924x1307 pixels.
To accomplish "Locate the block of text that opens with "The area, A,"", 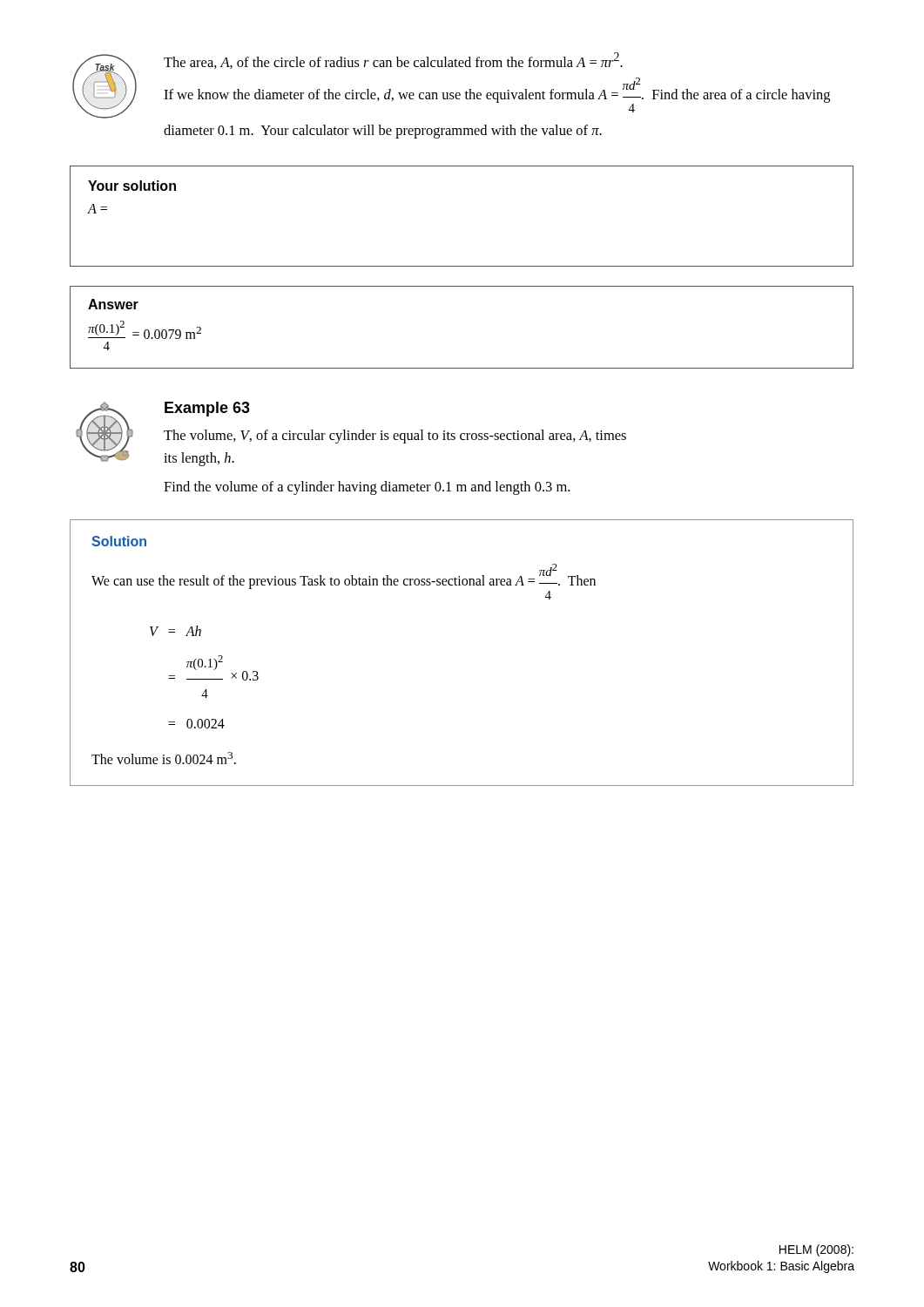I will [497, 94].
